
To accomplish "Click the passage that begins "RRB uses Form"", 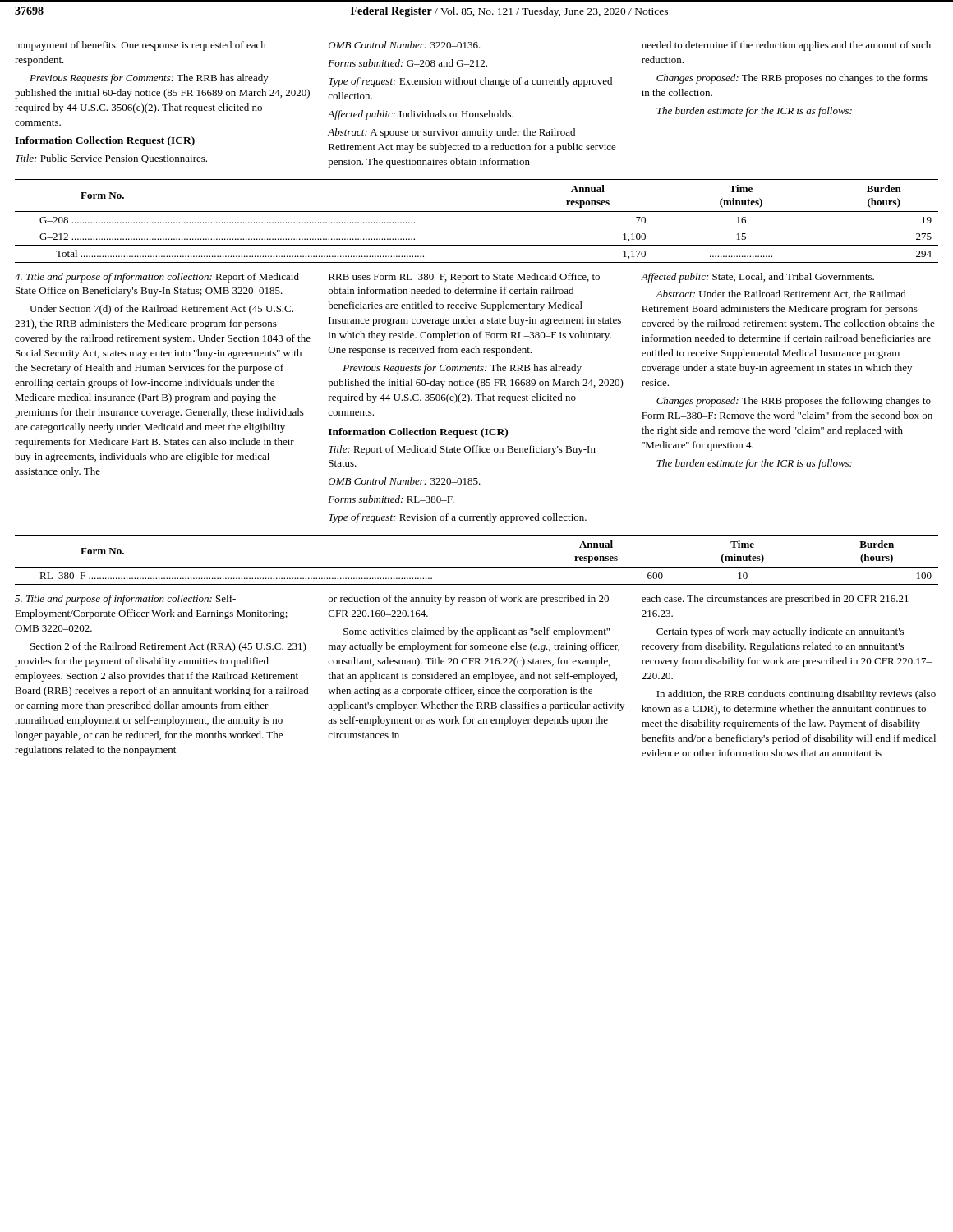I will click(476, 397).
